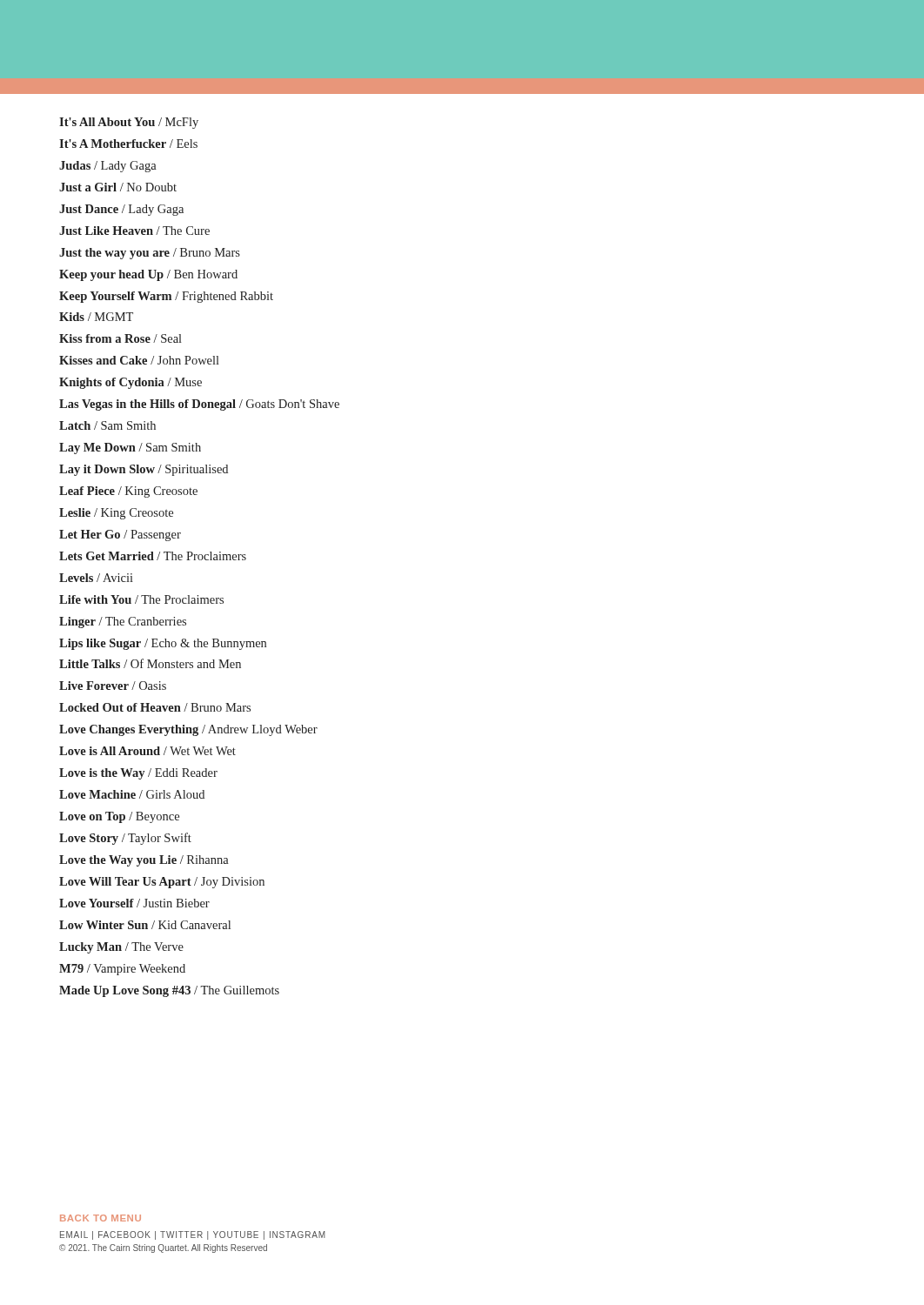Find the block starting "Little Talks / Of Monsters"
The width and height of the screenshot is (924, 1305).
point(150,664)
